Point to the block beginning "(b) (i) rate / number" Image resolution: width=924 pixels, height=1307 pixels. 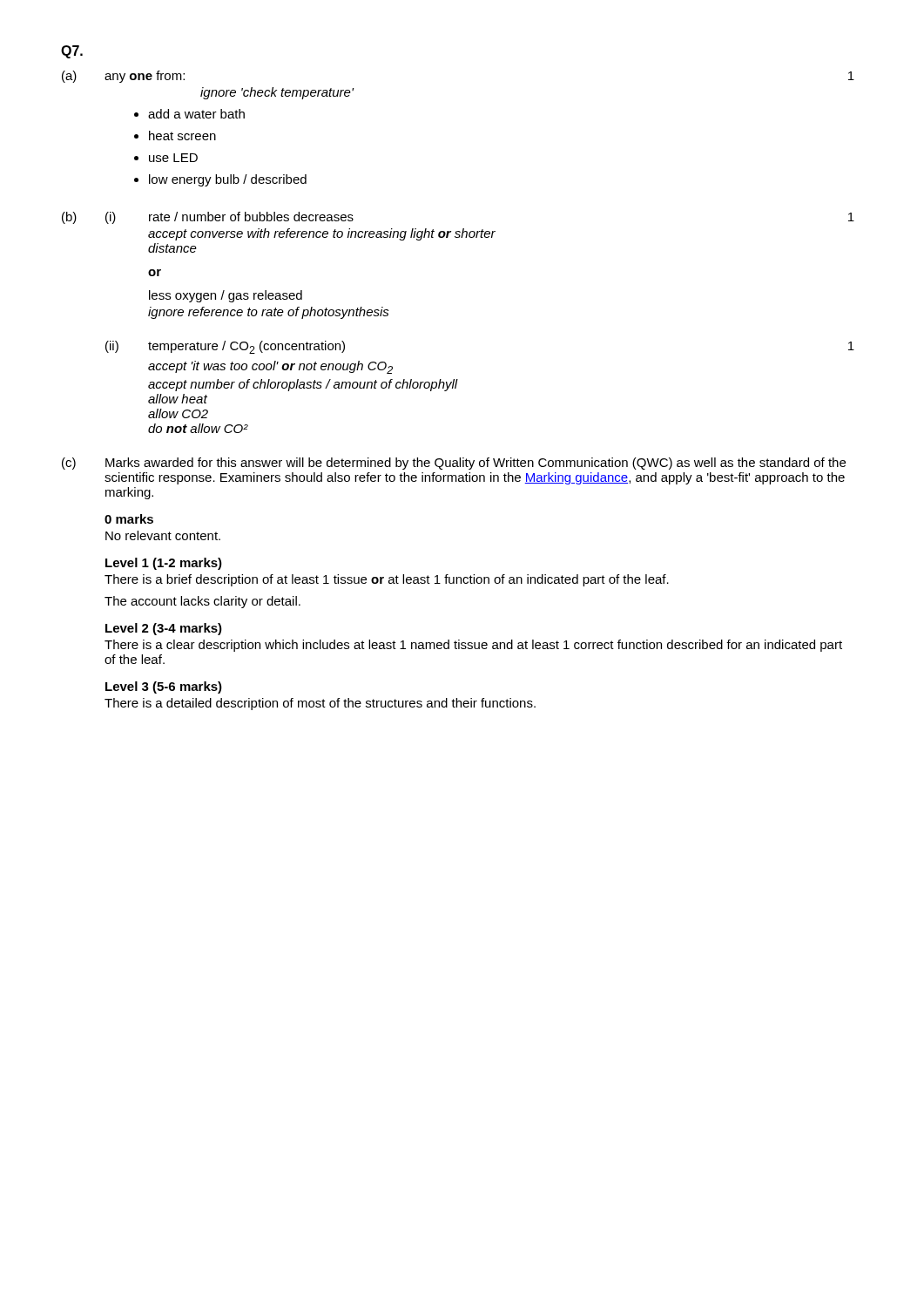[x=71, y=217]
